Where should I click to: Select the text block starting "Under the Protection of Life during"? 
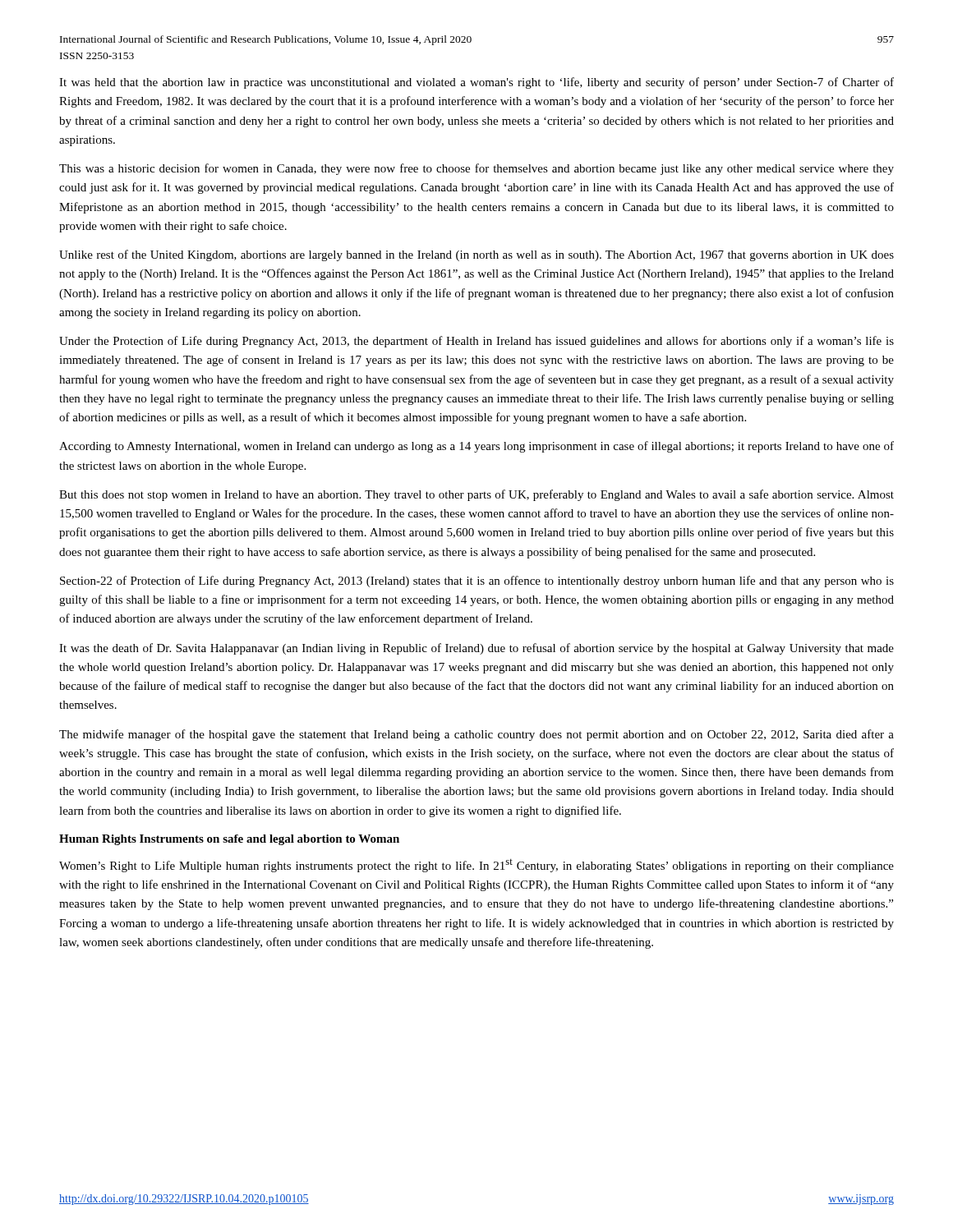pos(476,380)
